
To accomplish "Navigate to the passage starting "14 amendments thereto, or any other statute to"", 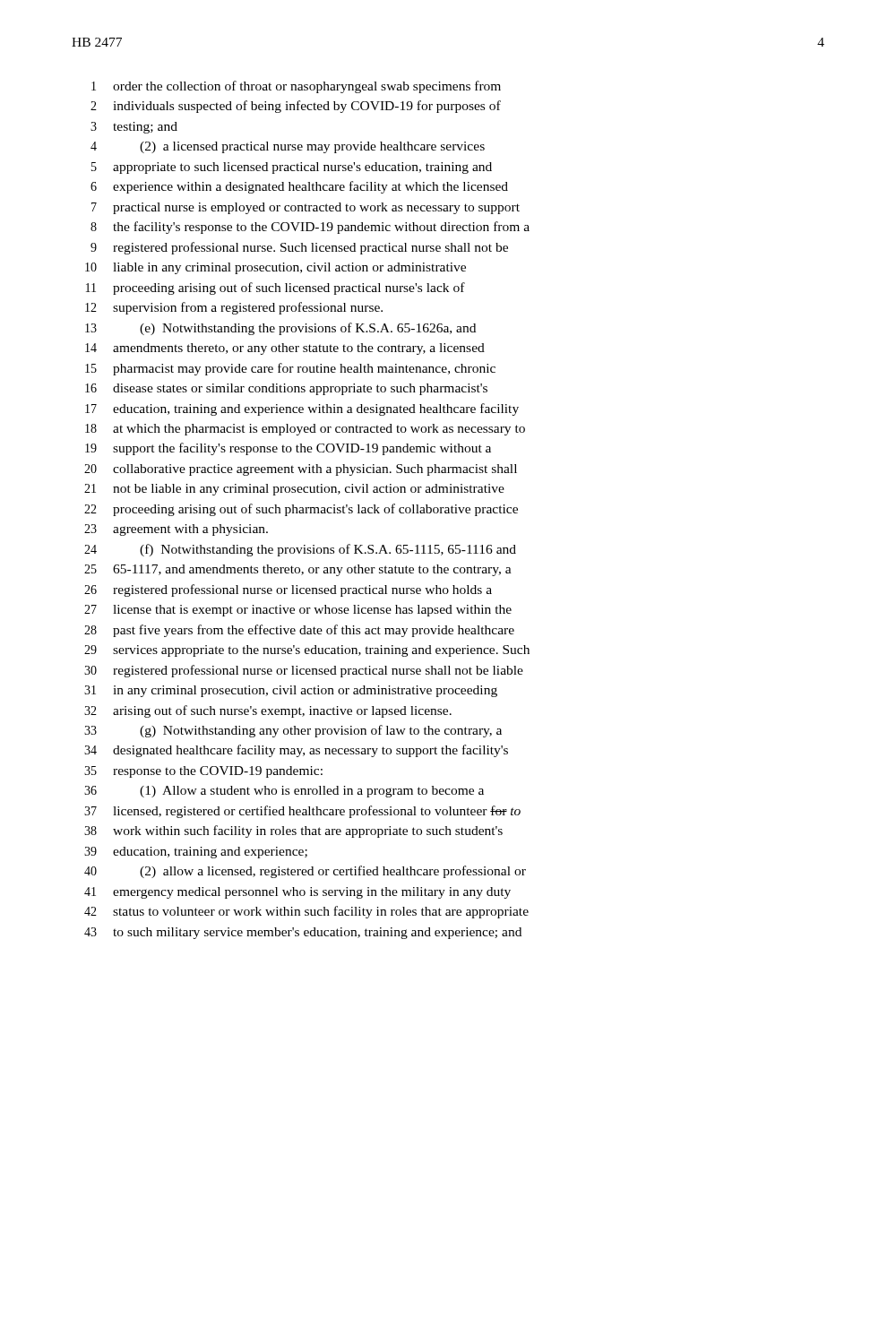I will 448,348.
